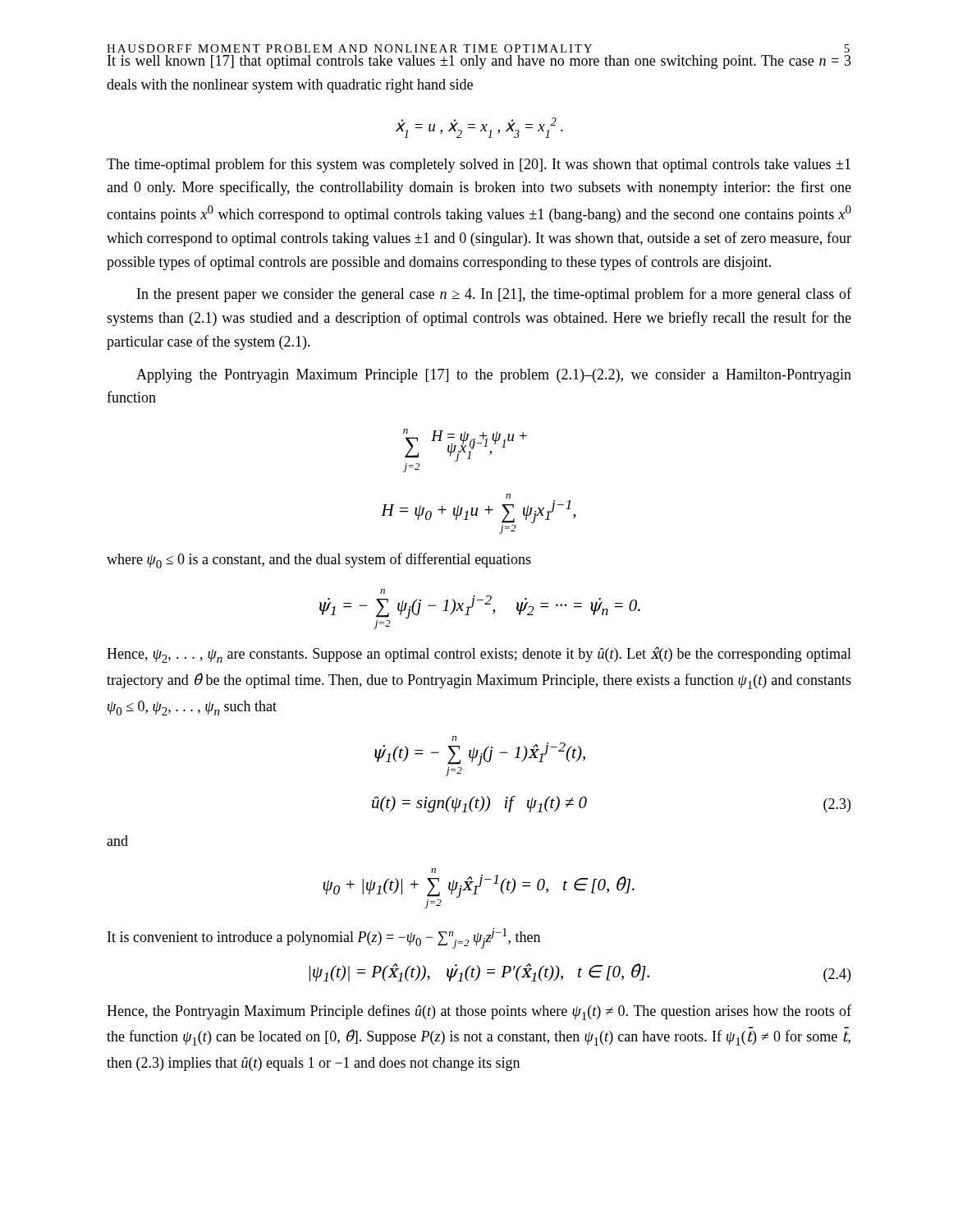Click the formula that begins "|ψ1(t)| = P(x̂1(t)), ψ̇1(t)"
The height and width of the screenshot is (1232, 958).
[579, 974]
